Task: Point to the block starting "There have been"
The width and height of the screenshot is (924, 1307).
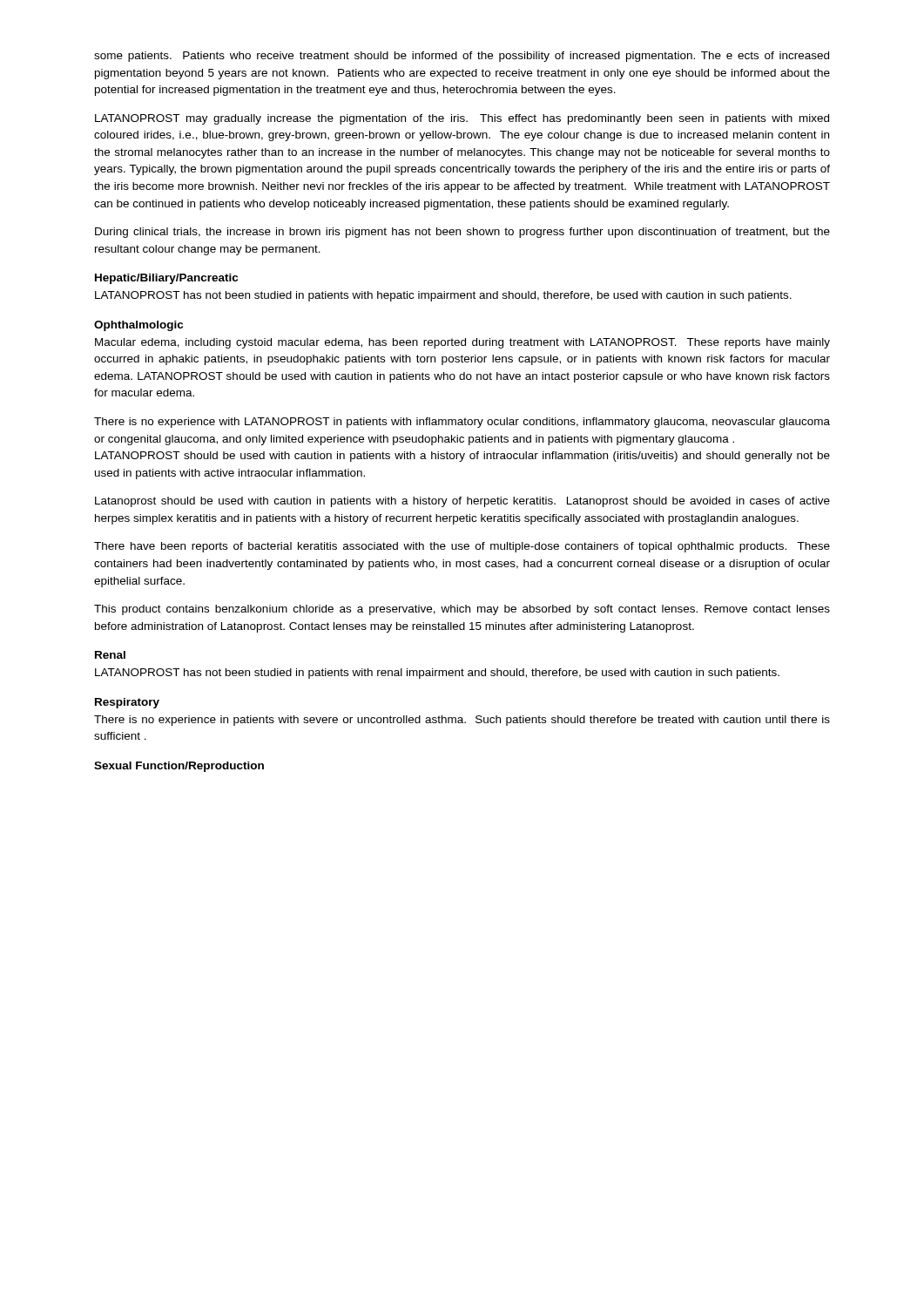Action: coord(462,563)
